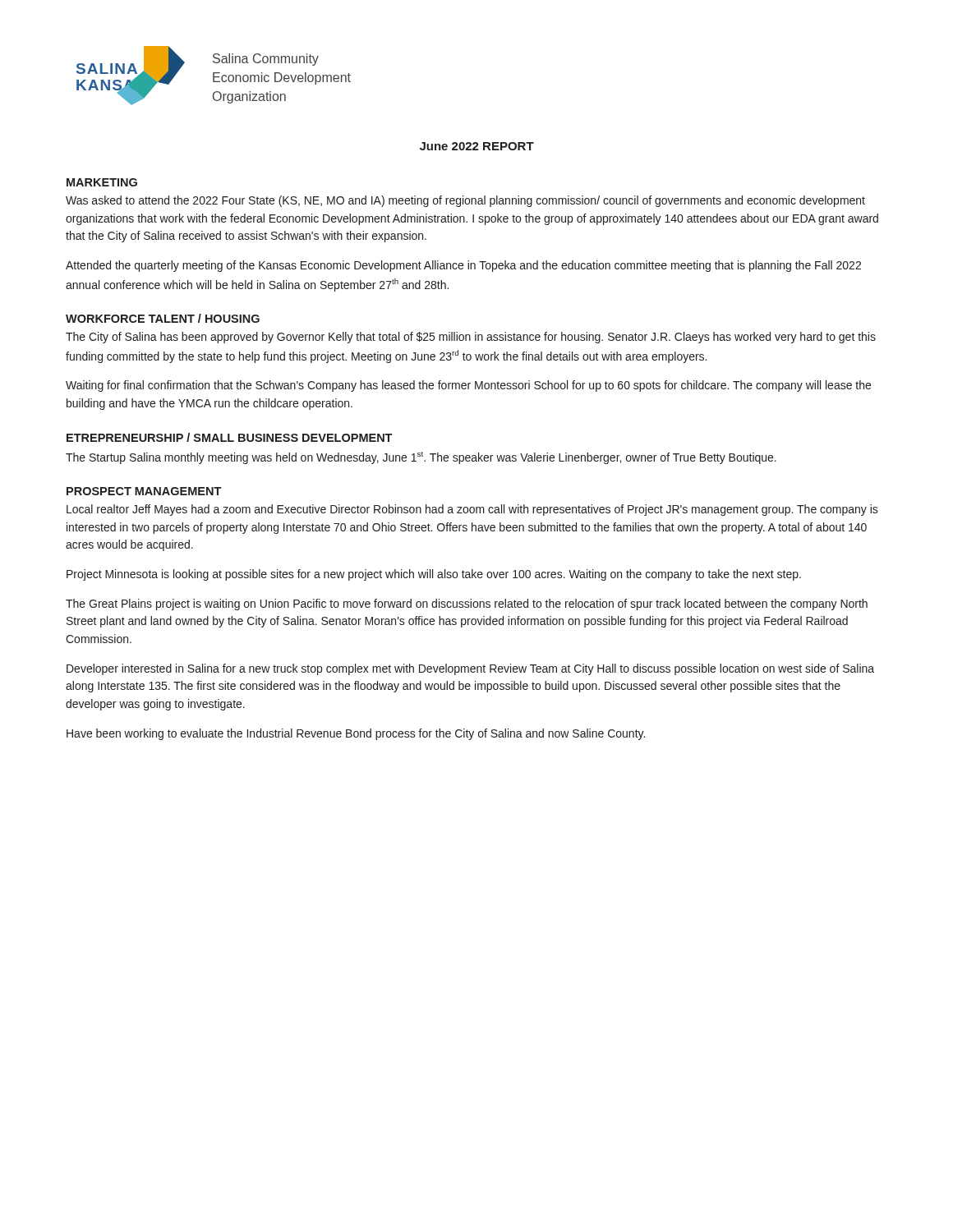This screenshot has height=1232, width=953.
Task: Navigate to the passage starting "ETREPRENEURSHIP / SMALL BUSINESS DEVELOPMENT"
Action: tap(229, 437)
